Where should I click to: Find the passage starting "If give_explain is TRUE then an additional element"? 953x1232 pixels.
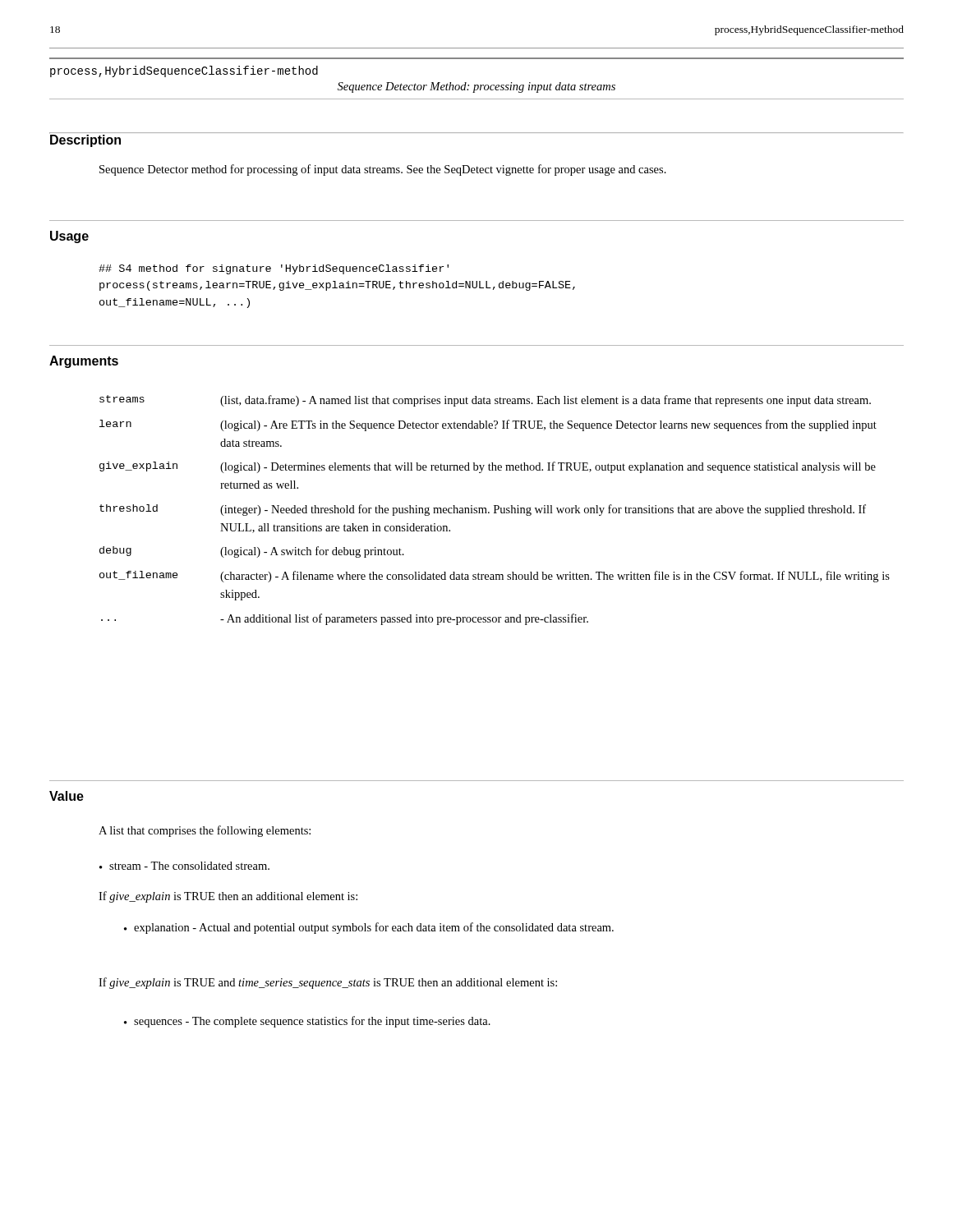(x=228, y=896)
